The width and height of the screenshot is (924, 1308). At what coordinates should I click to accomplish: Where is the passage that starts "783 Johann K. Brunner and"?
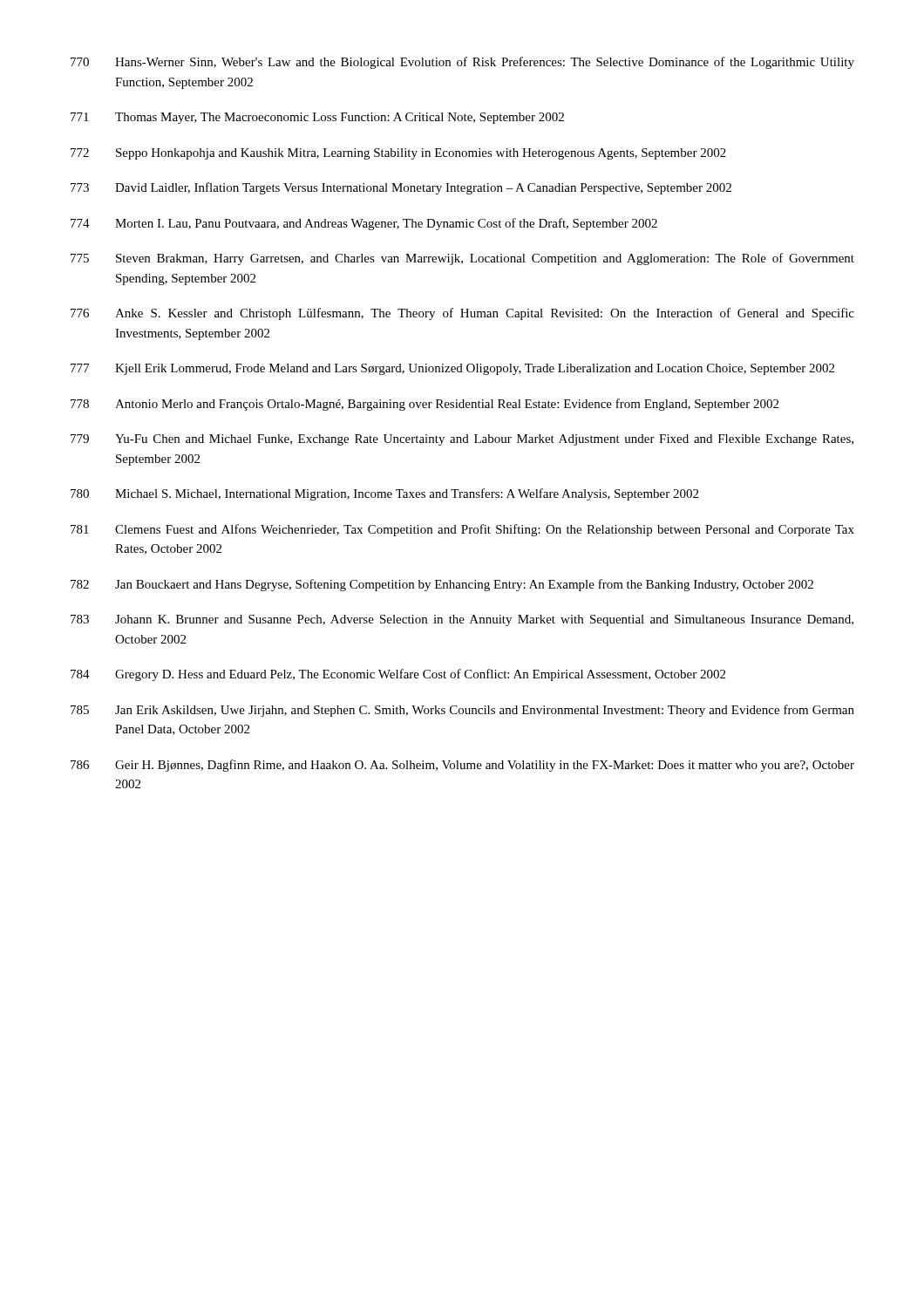click(462, 629)
